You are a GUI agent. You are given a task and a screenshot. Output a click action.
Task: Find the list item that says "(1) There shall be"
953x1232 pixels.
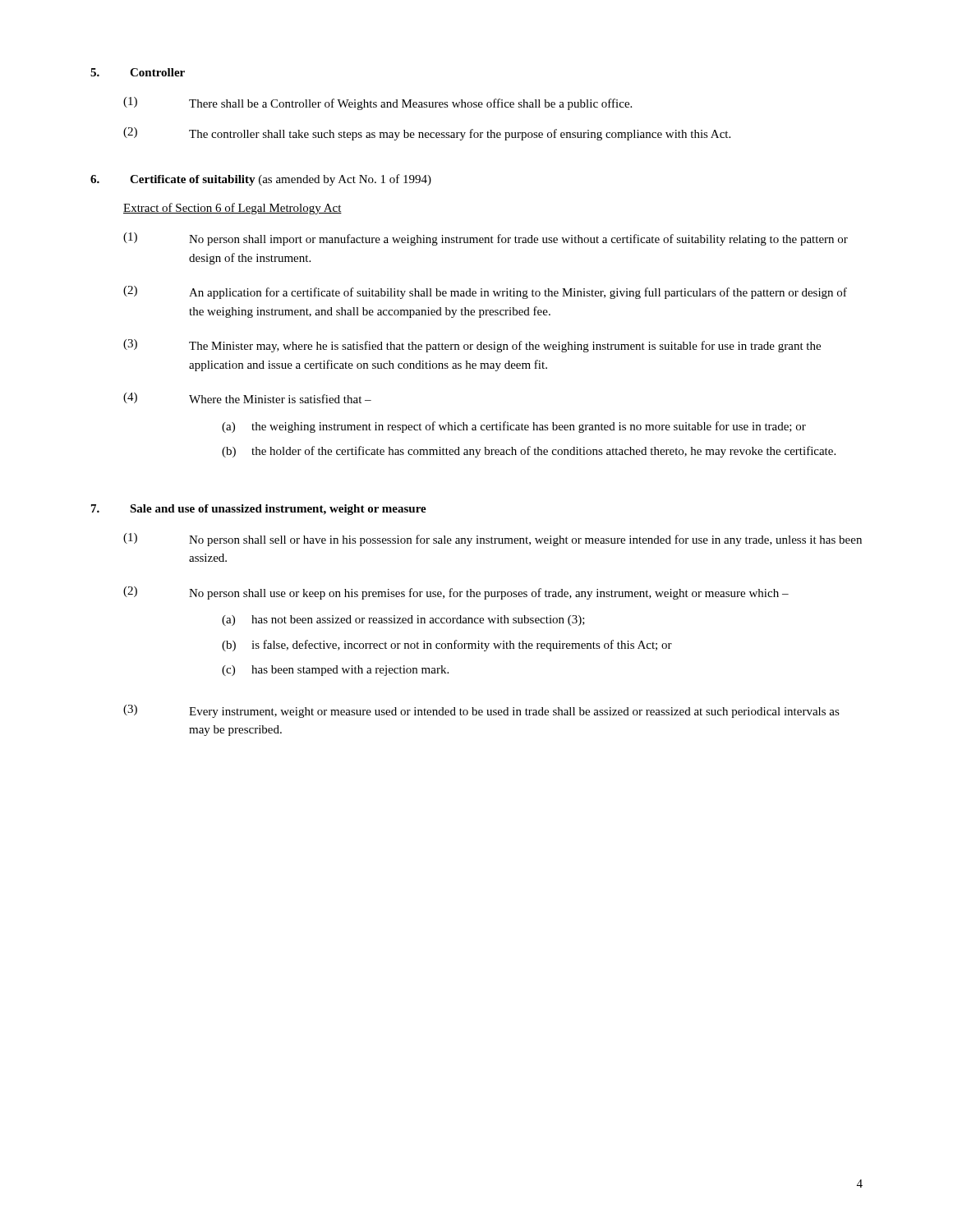(493, 104)
